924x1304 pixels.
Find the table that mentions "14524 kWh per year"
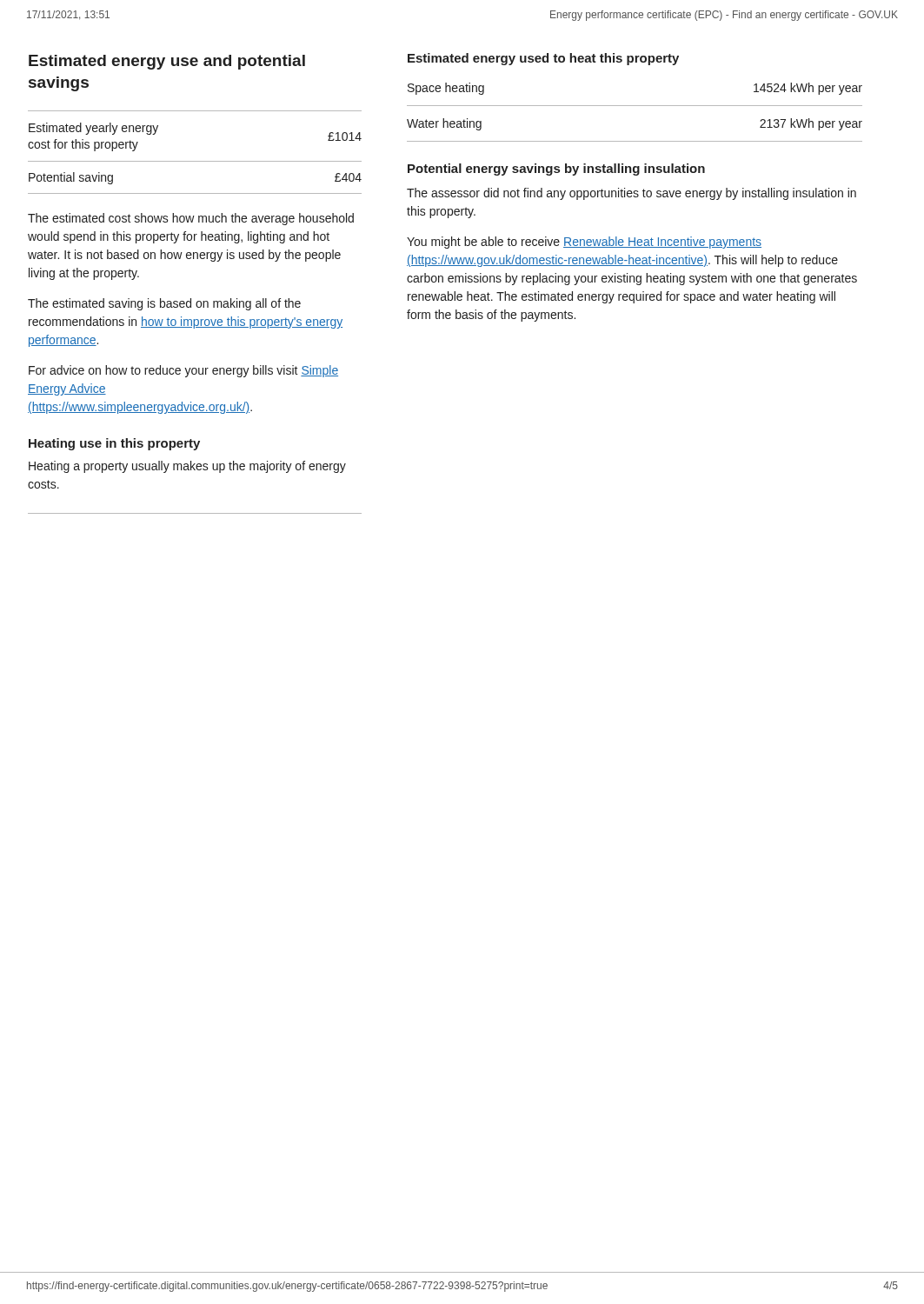click(635, 106)
